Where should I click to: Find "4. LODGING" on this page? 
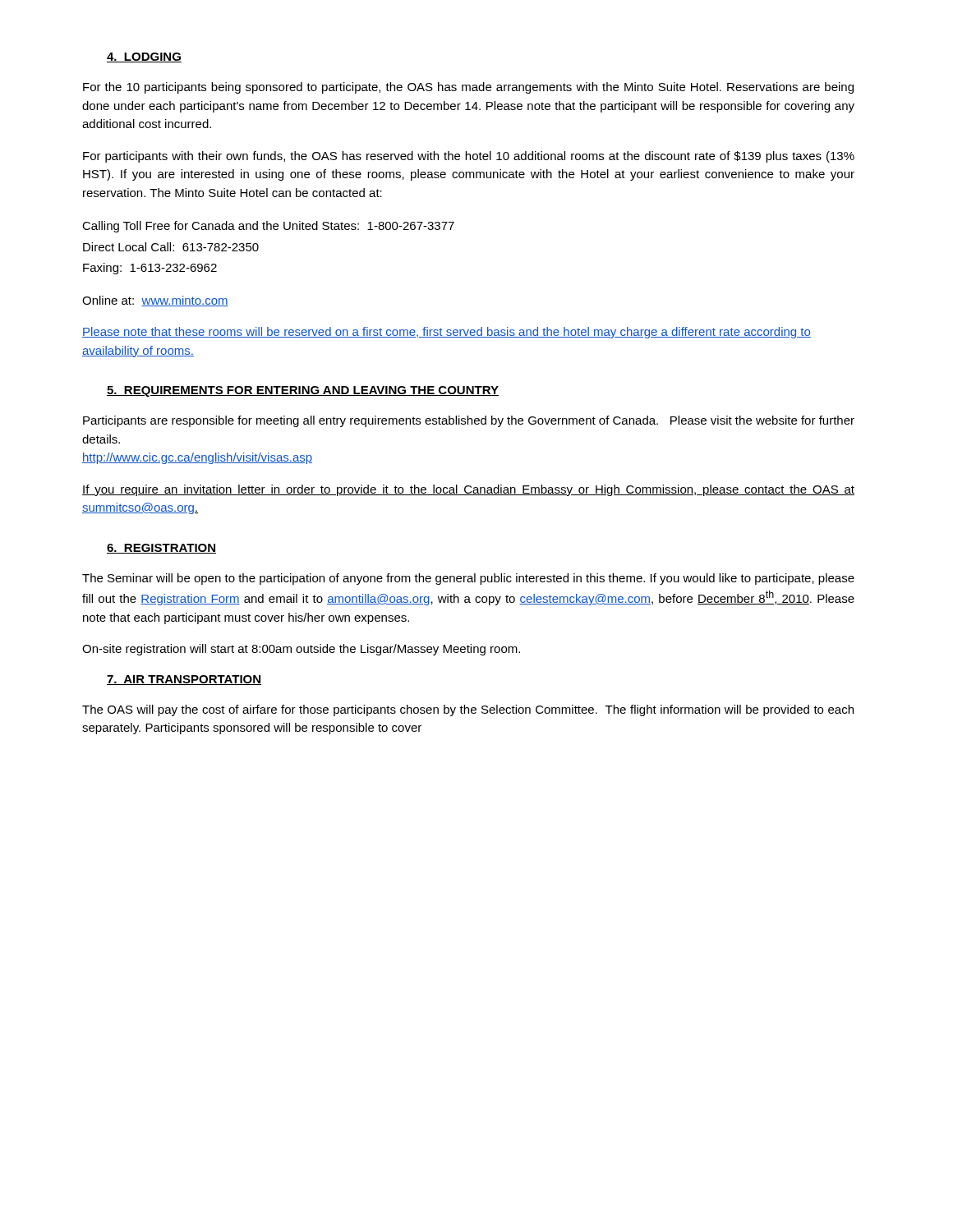(144, 56)
